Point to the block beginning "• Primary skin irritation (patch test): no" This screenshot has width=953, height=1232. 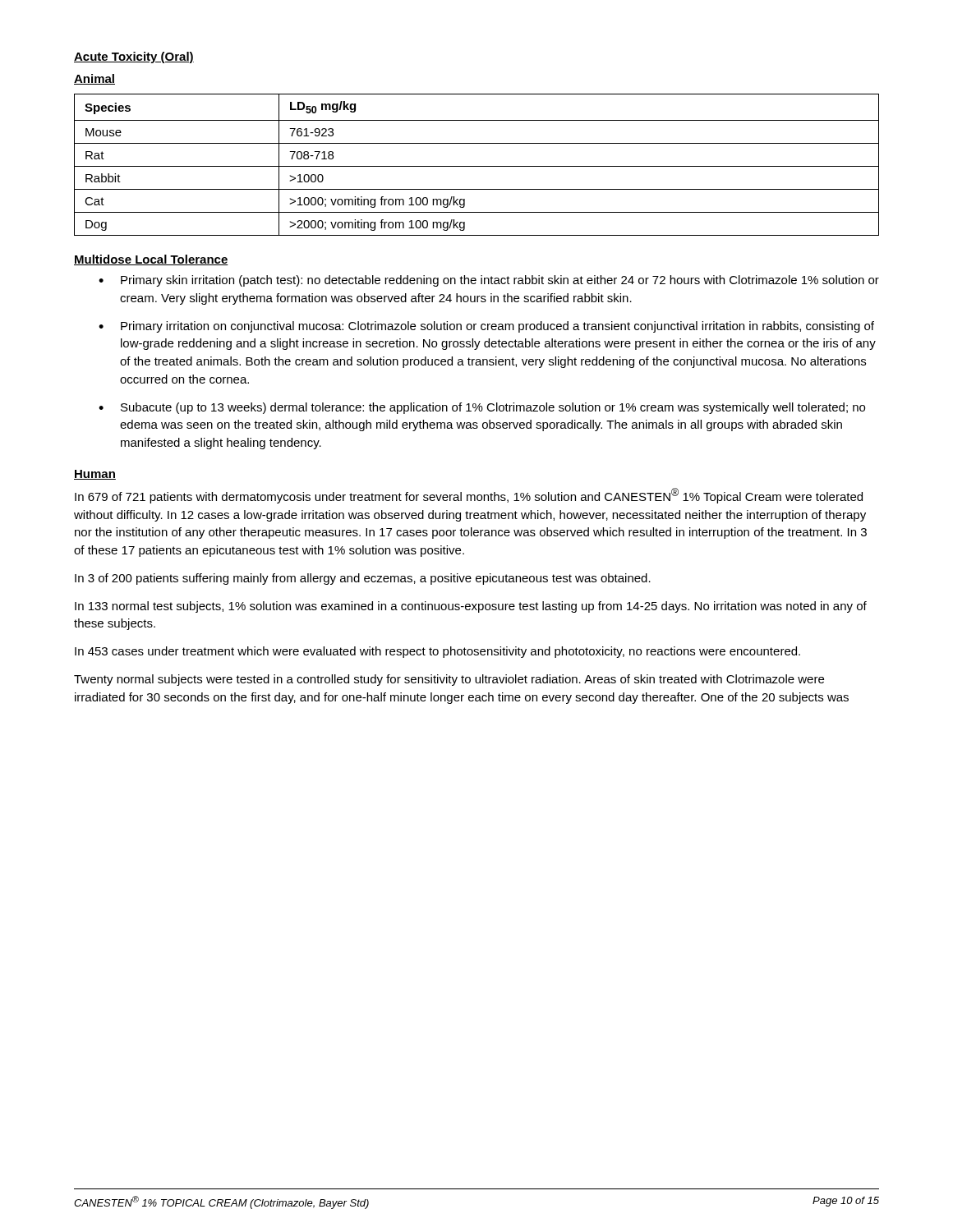coord(489,289)
